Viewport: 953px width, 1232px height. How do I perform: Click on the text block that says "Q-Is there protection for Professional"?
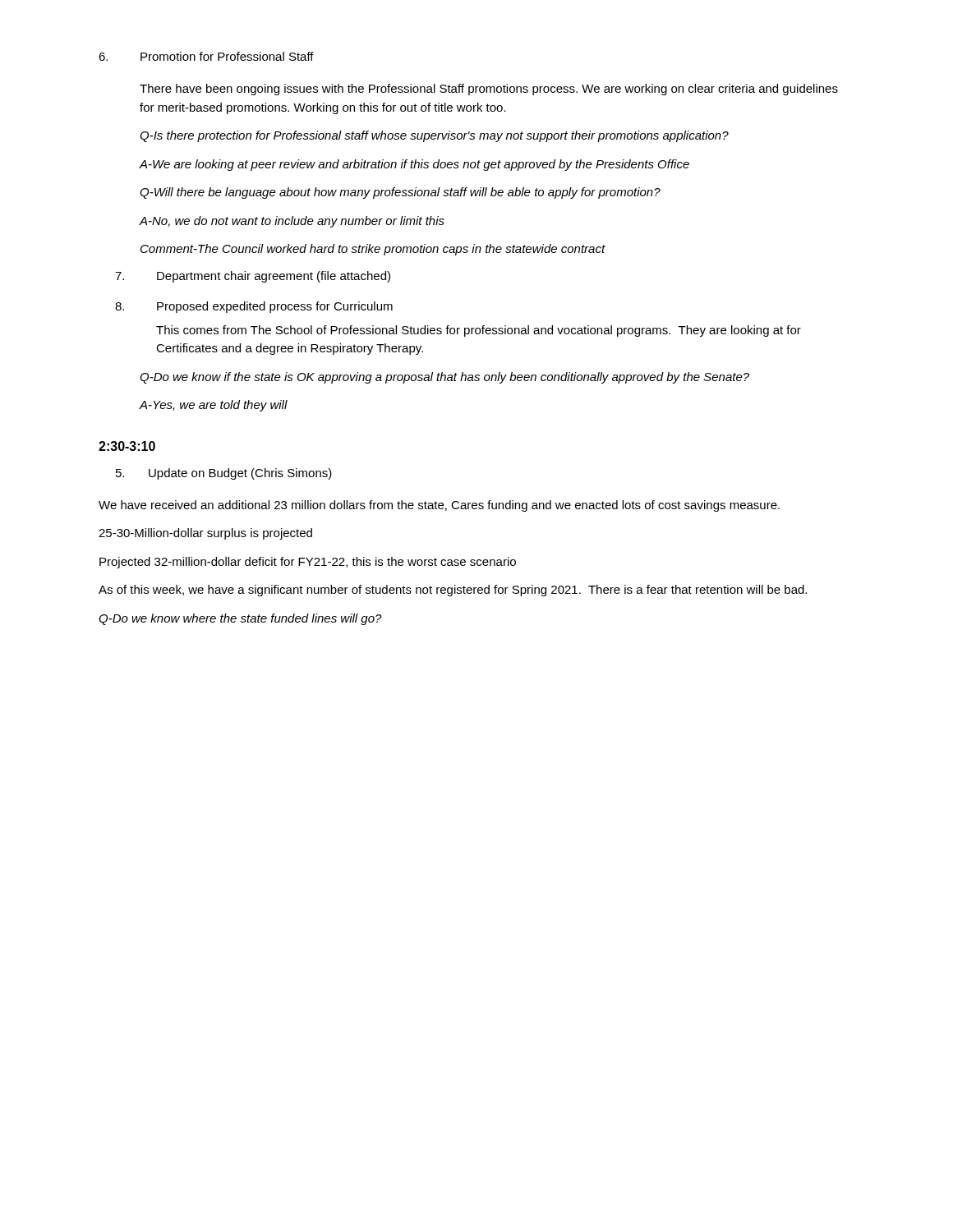434,135
